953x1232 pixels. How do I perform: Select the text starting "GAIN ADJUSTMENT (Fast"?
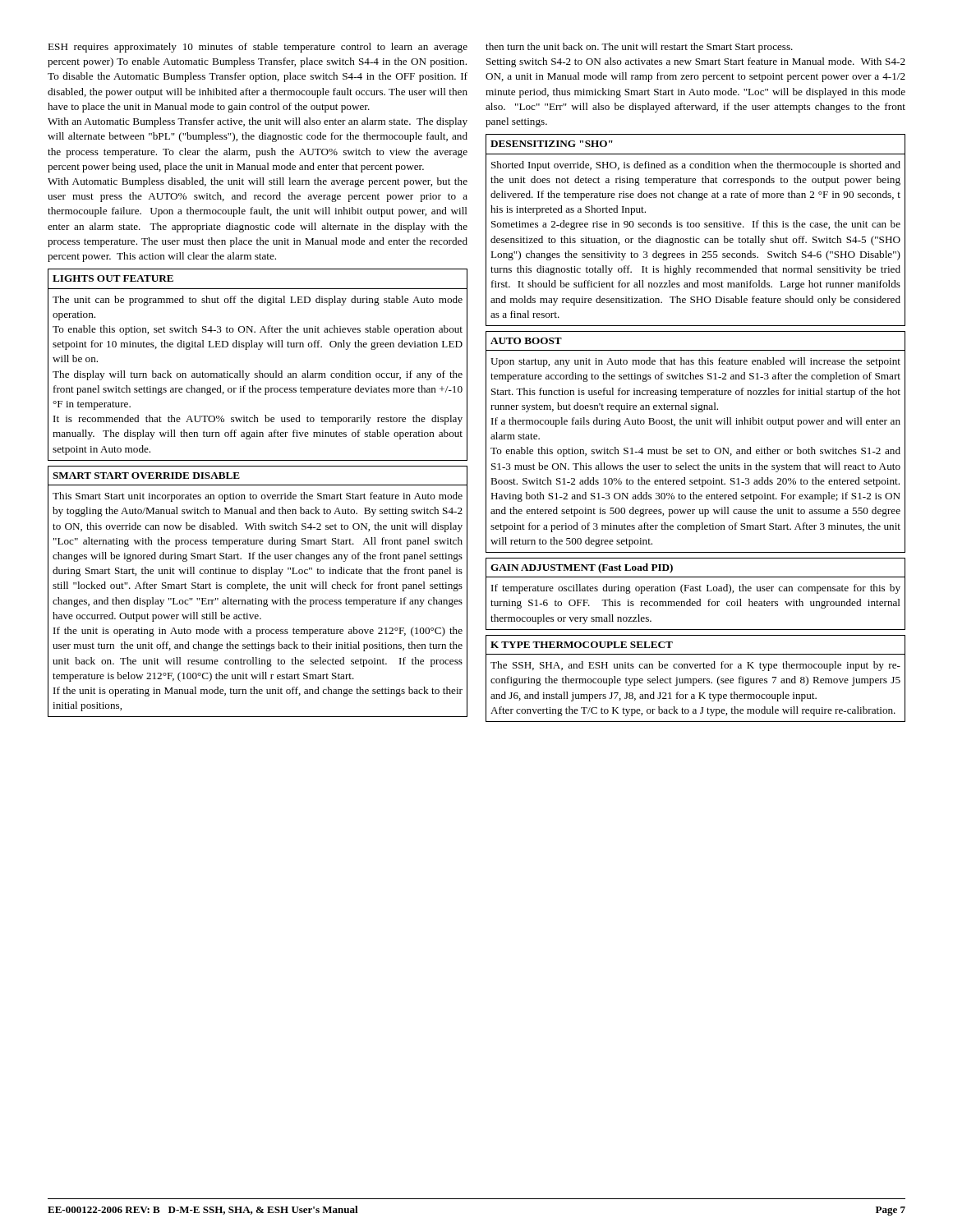[695, 594]
